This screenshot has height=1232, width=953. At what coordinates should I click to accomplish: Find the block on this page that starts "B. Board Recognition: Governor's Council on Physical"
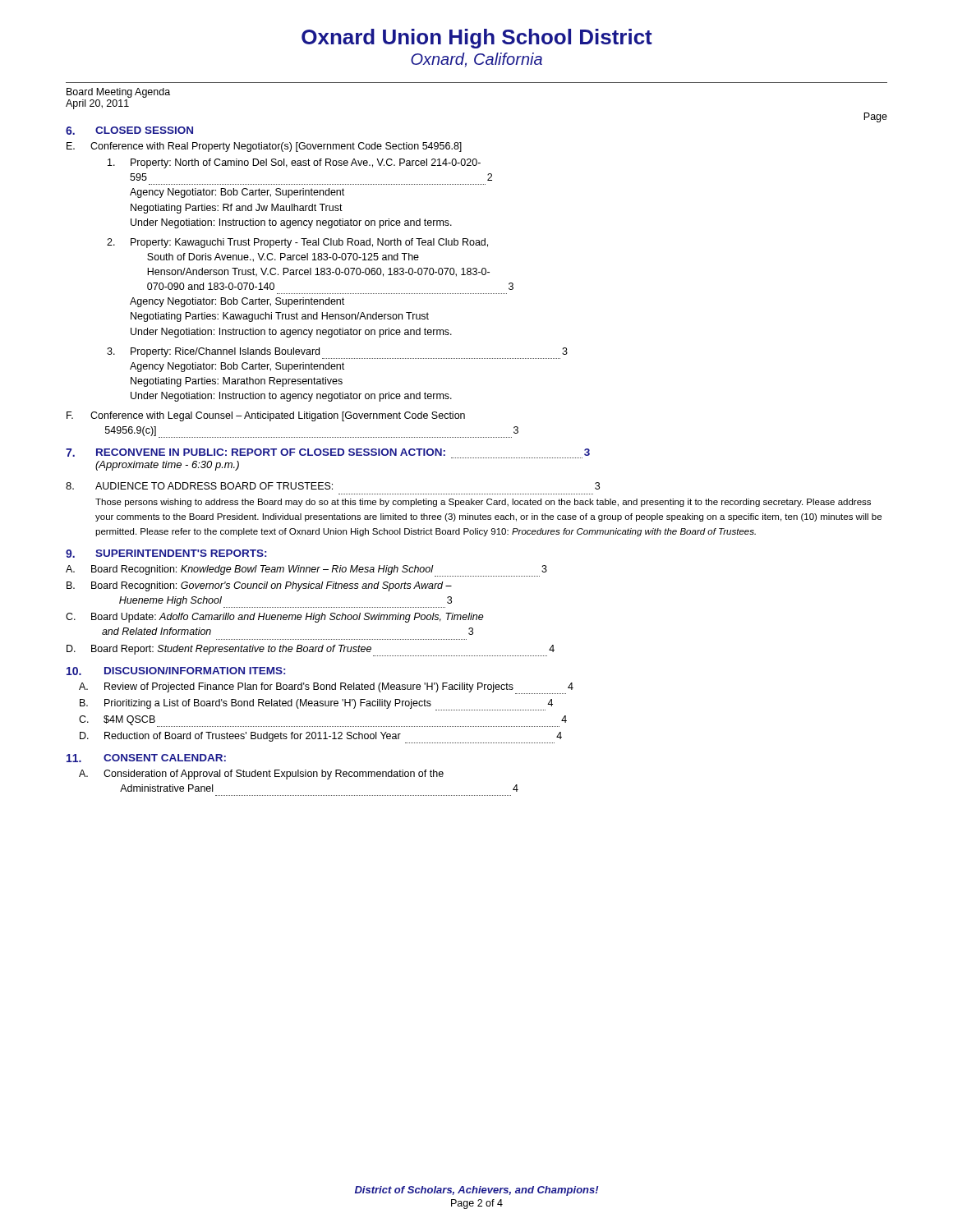(259, 586)
